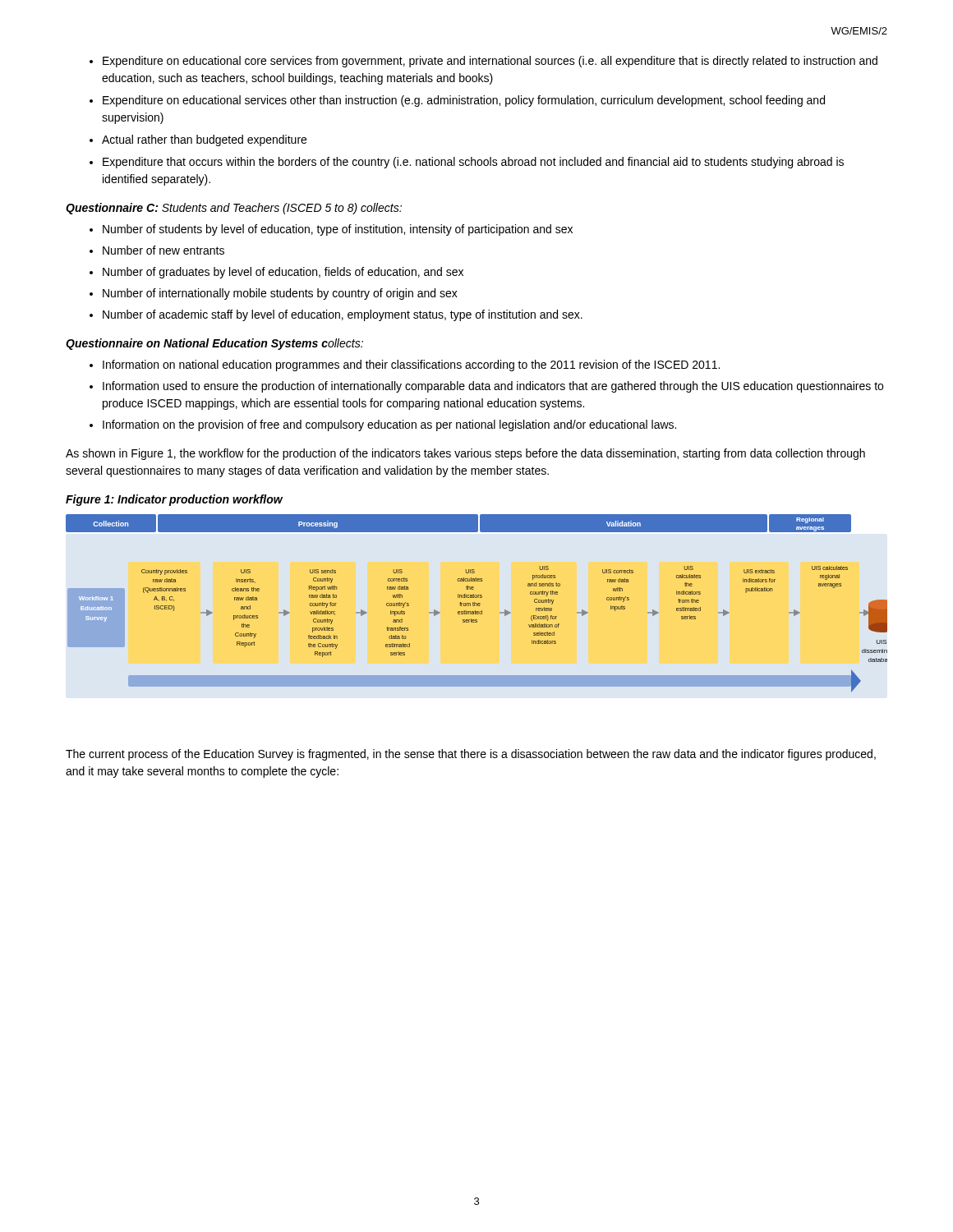Screen dimensions: 1232x953
Task: Click the passage that begins "Number of internationally mobile students by country of"
Action: coord(280,293)
